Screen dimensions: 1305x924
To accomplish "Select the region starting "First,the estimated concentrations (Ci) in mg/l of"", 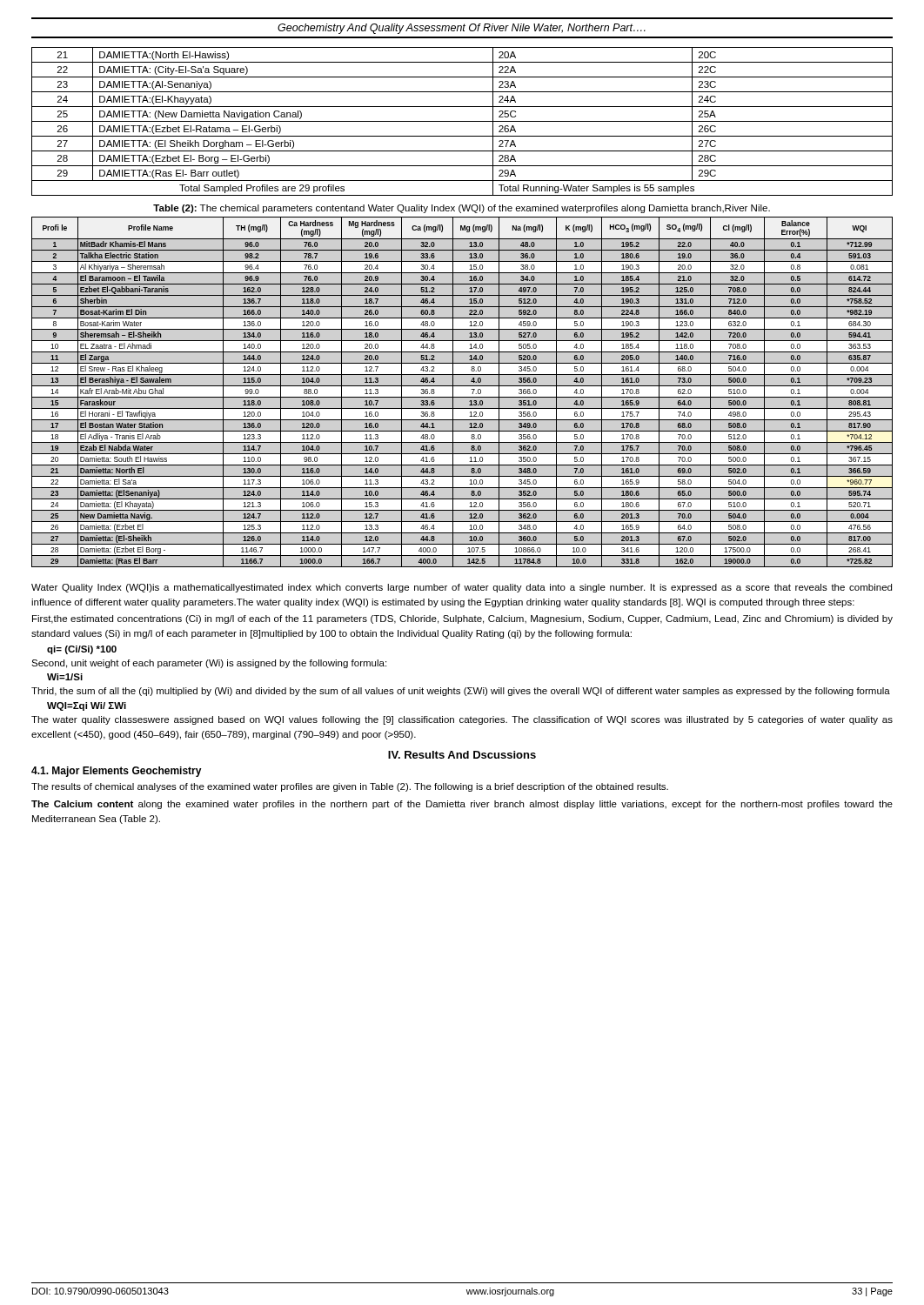I will point(462,626).
